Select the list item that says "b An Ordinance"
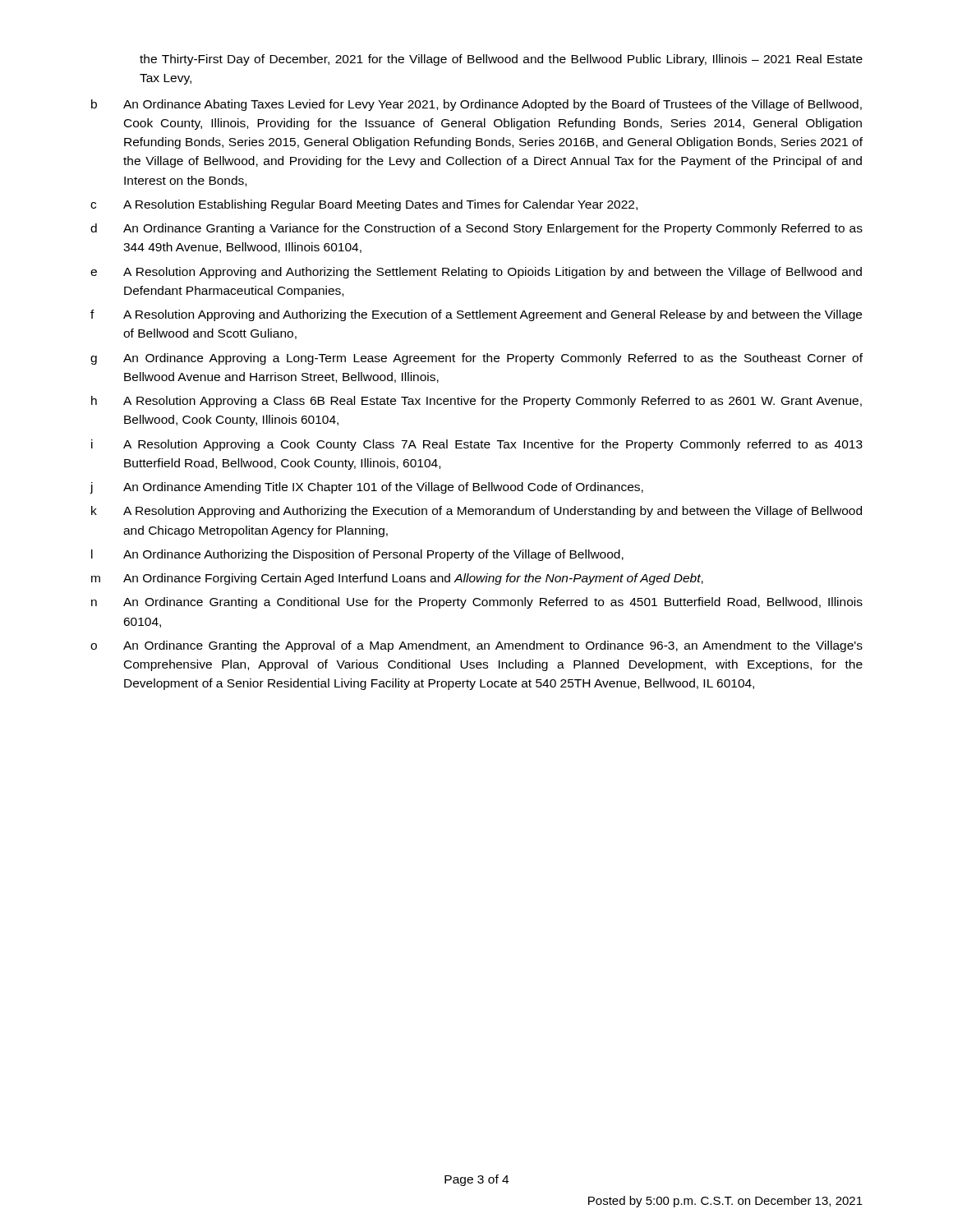953x1232 pixels. pos(476,142)
